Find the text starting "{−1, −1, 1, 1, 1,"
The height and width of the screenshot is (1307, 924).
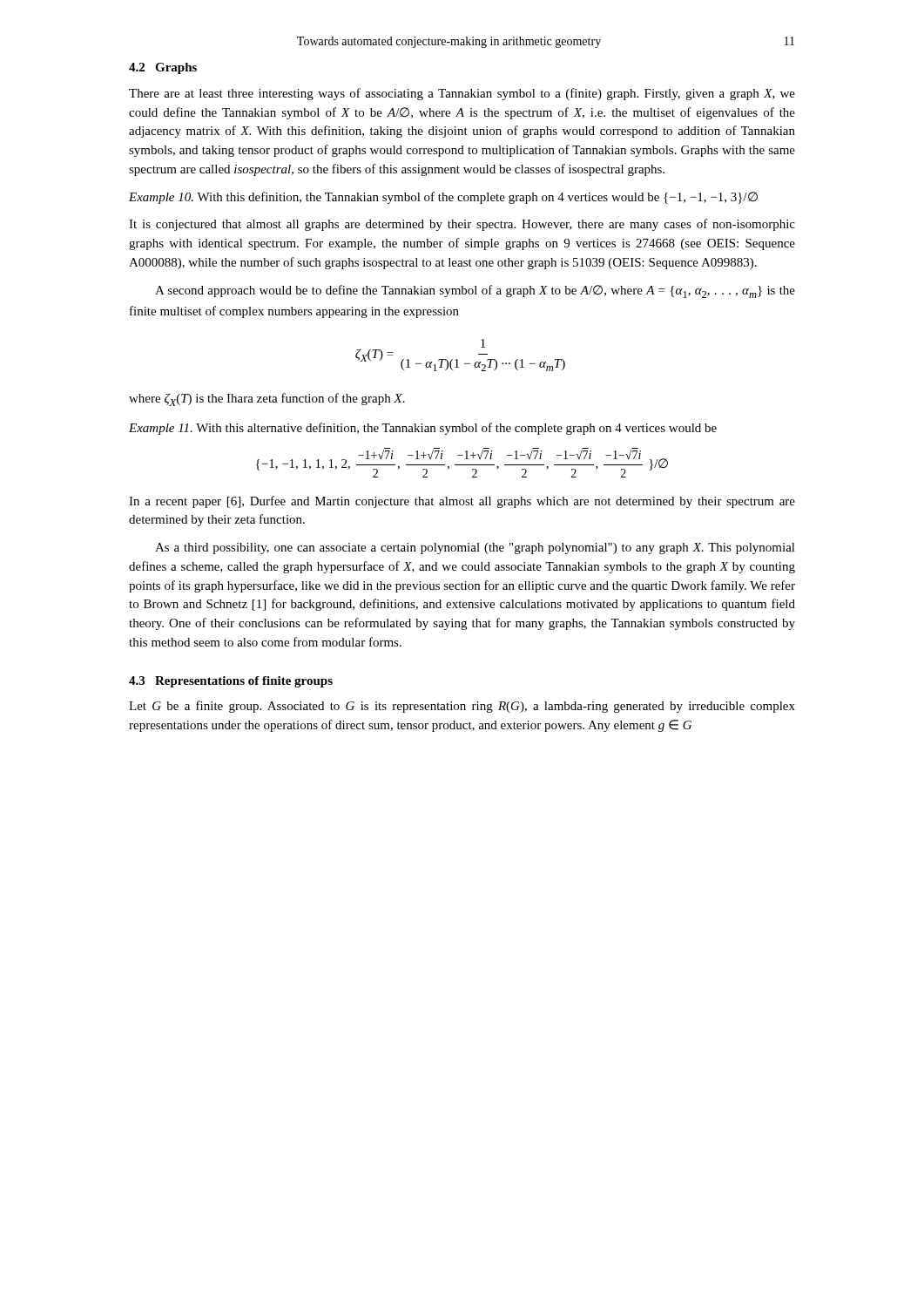(x=462, y=465)
